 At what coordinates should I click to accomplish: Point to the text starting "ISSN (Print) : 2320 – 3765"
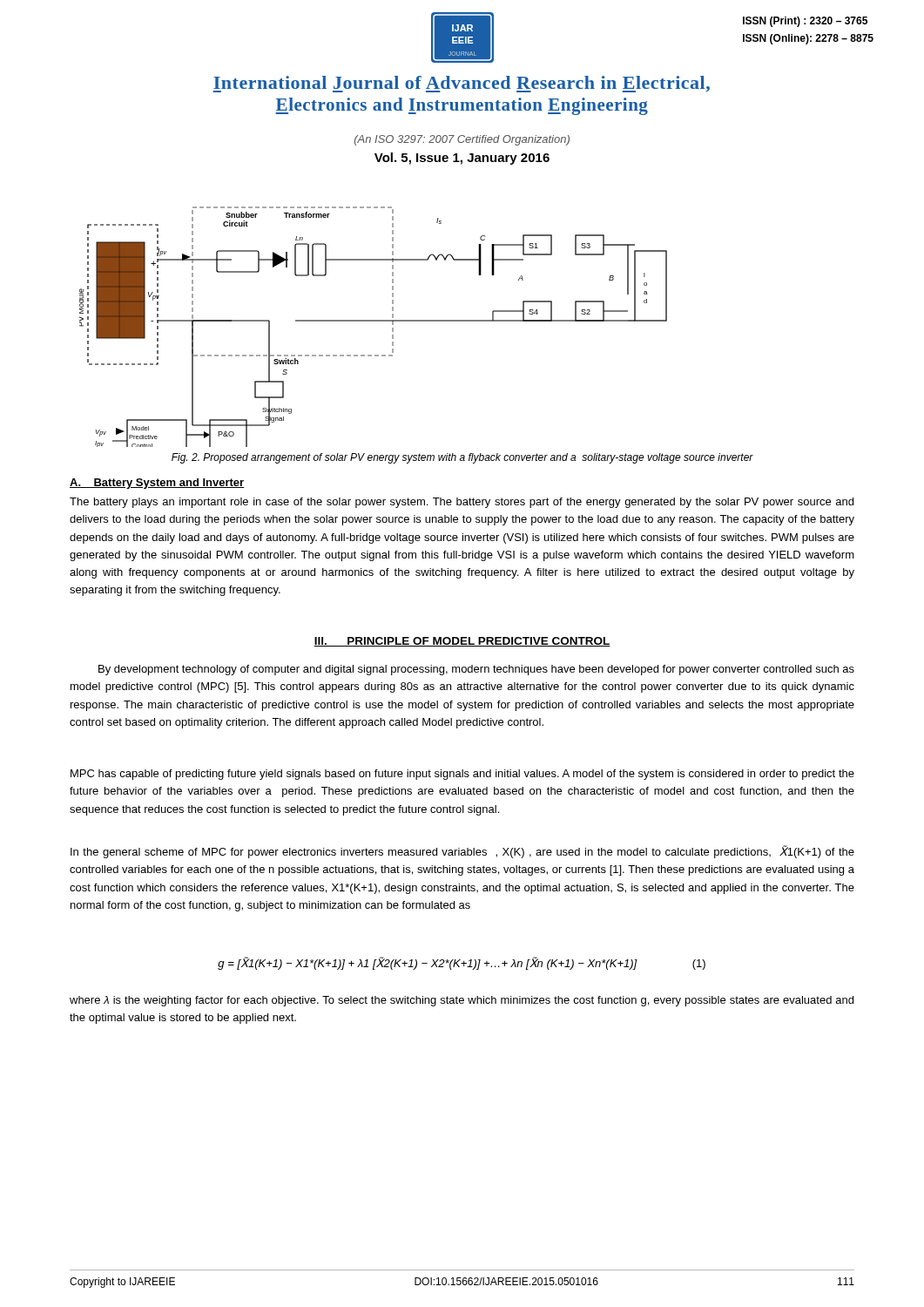point(808,30)
